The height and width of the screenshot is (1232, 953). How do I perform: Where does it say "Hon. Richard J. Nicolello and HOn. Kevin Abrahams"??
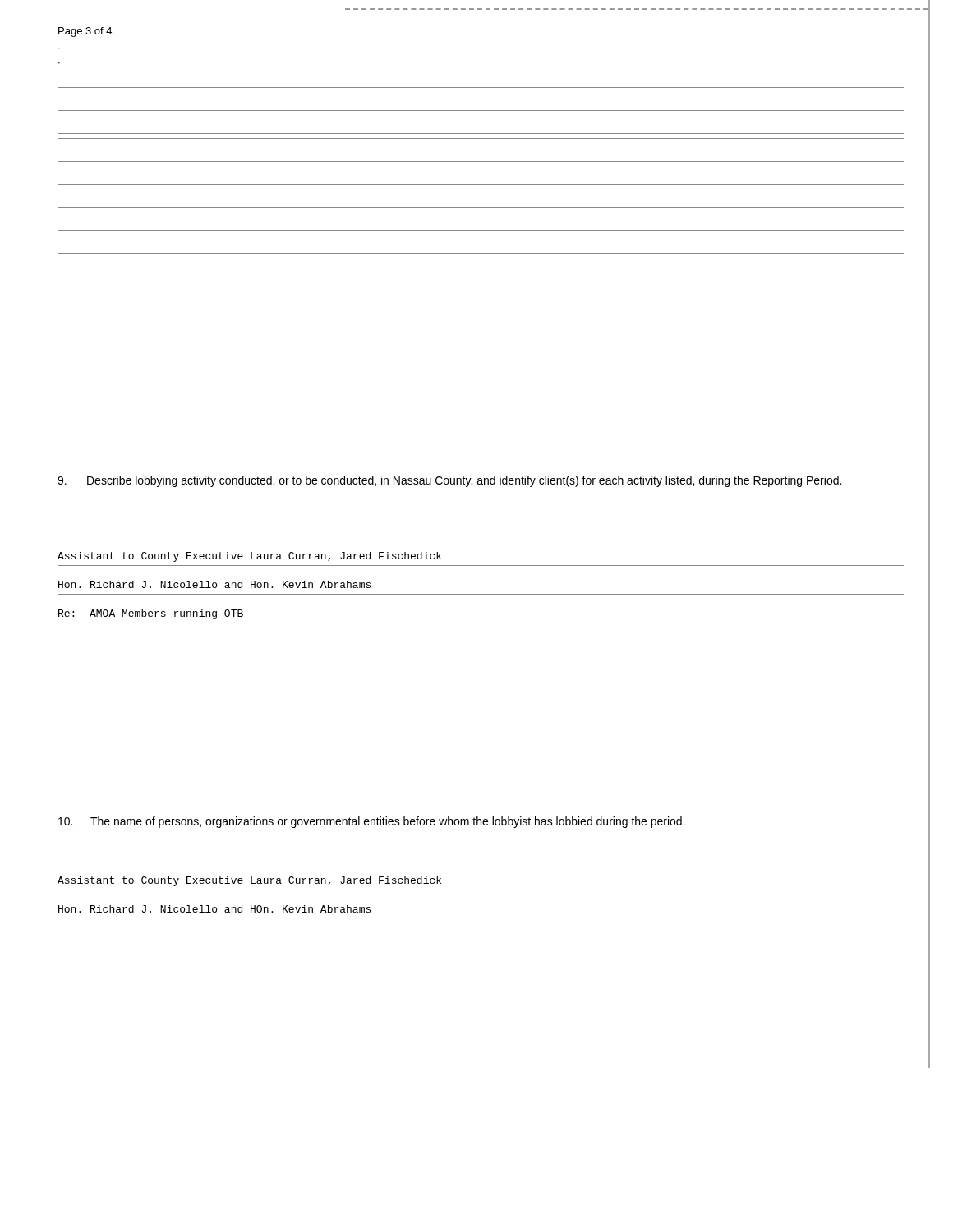pyautogui.click(x=214, y=909)
